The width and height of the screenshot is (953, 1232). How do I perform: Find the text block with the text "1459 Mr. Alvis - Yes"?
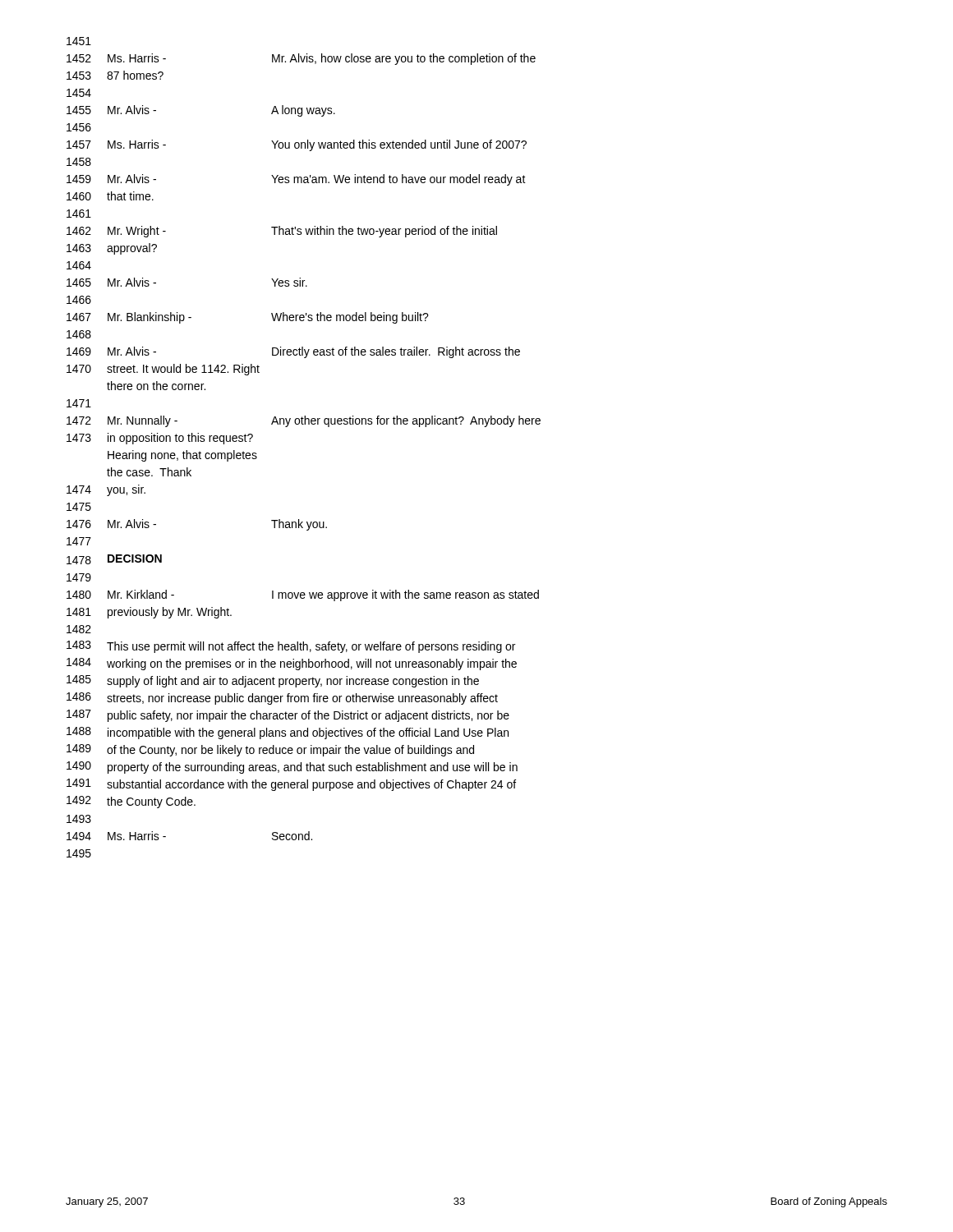coord(476,180)
